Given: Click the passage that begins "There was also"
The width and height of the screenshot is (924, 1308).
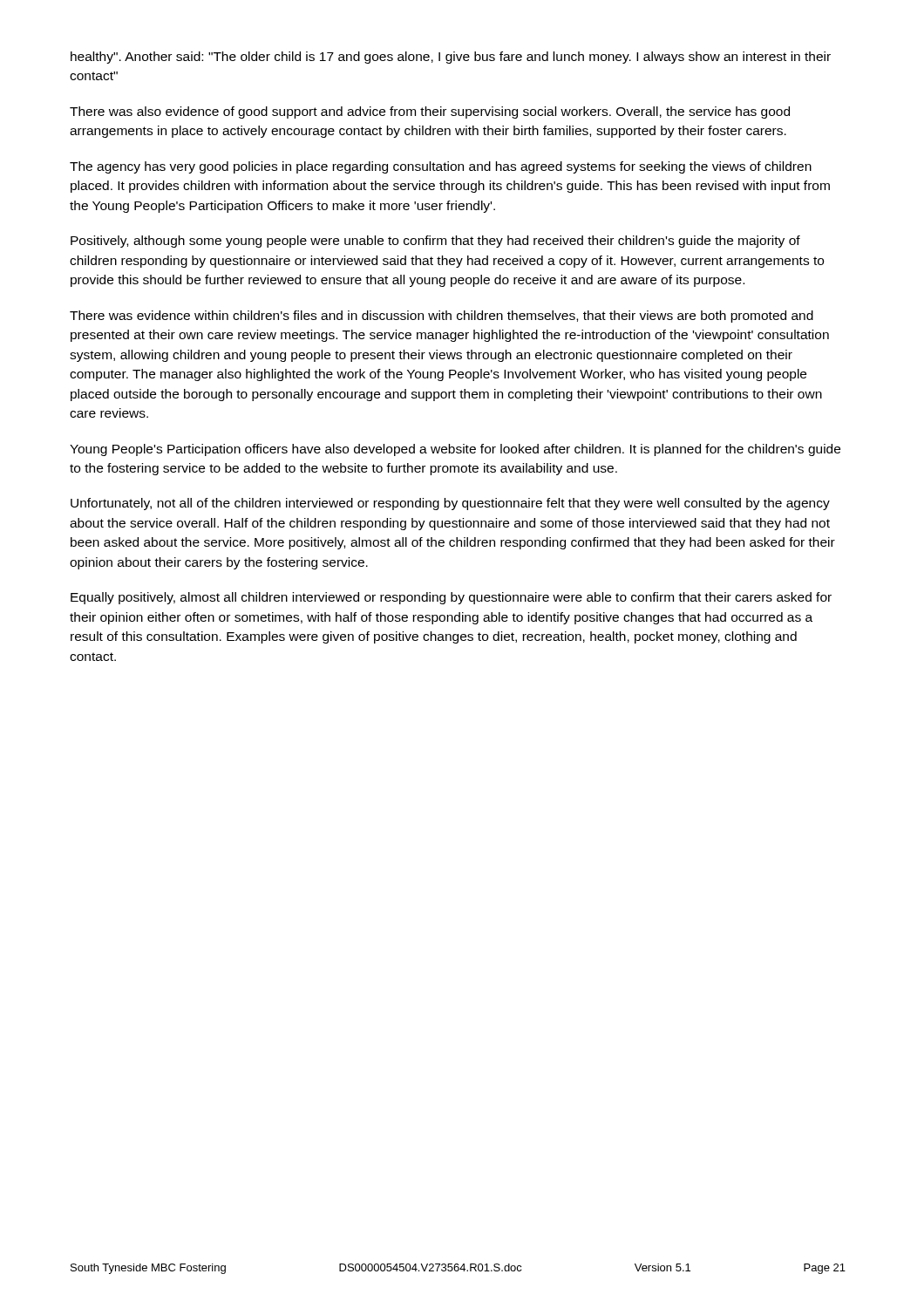Looking at the screenshot, I should [430, 121].
